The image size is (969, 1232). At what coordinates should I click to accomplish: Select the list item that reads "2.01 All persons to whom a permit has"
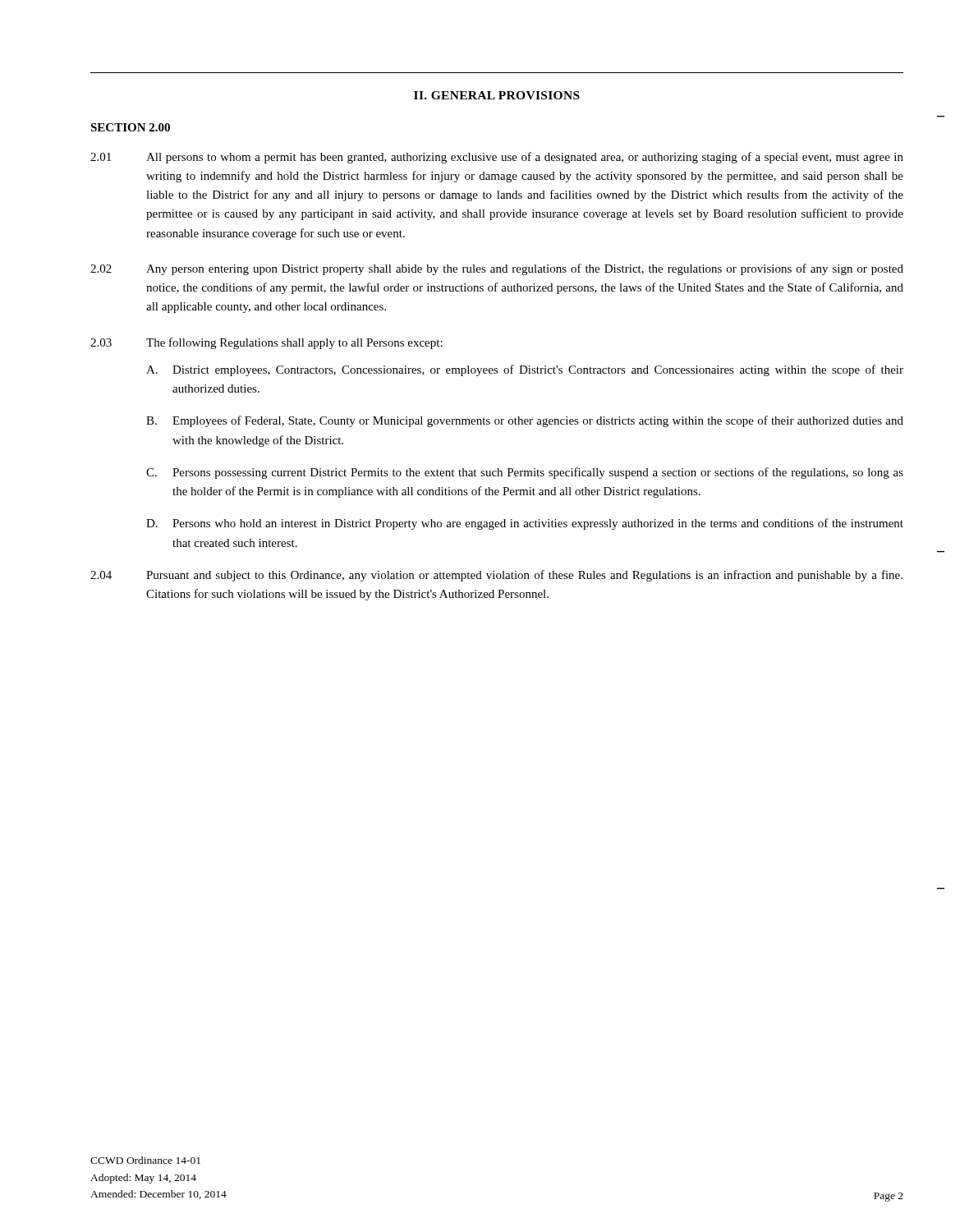click(x=497, y=195)
